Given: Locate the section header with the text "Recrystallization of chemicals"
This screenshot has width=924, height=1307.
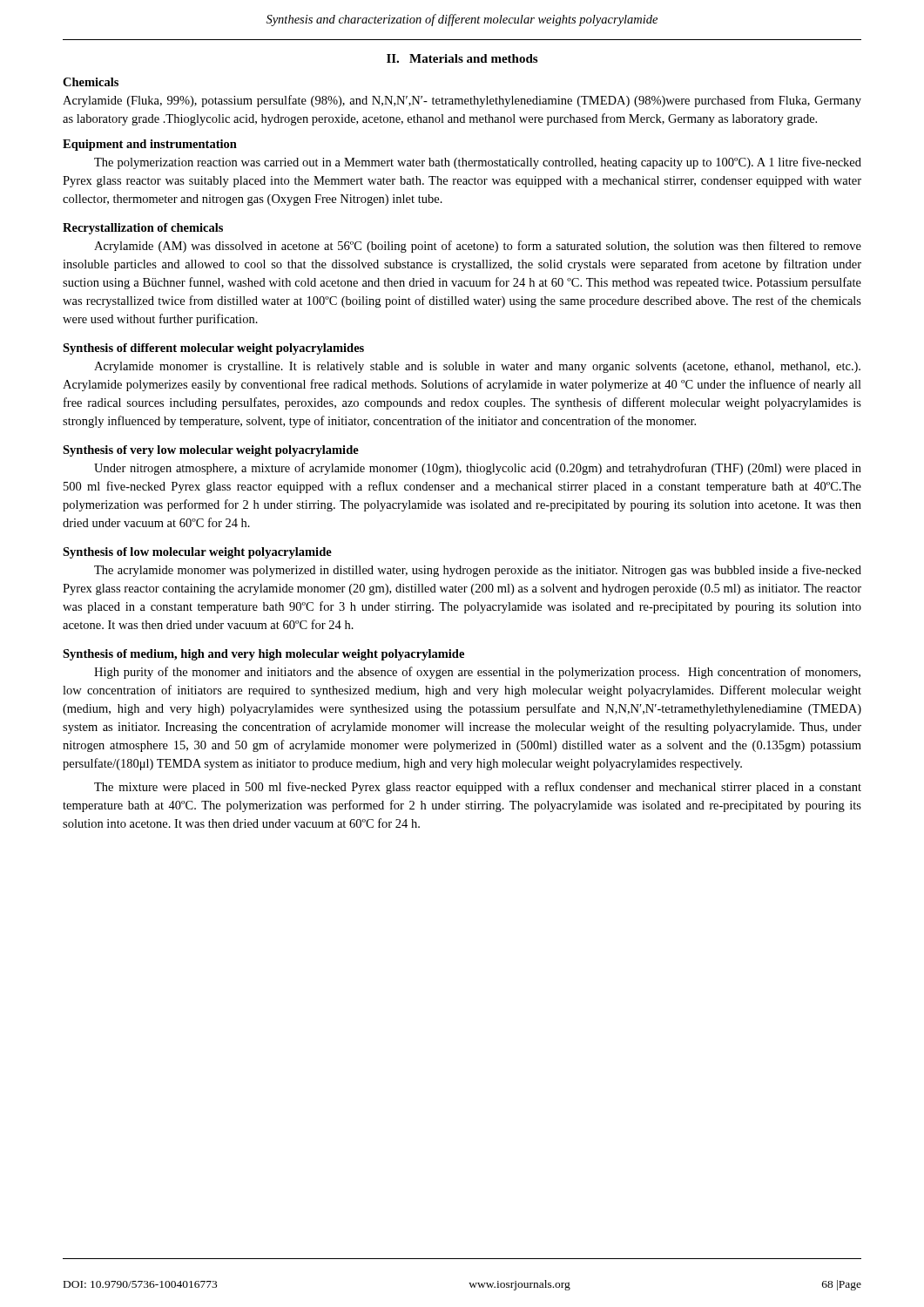Looking at the screenshot, I should (143, 227).
